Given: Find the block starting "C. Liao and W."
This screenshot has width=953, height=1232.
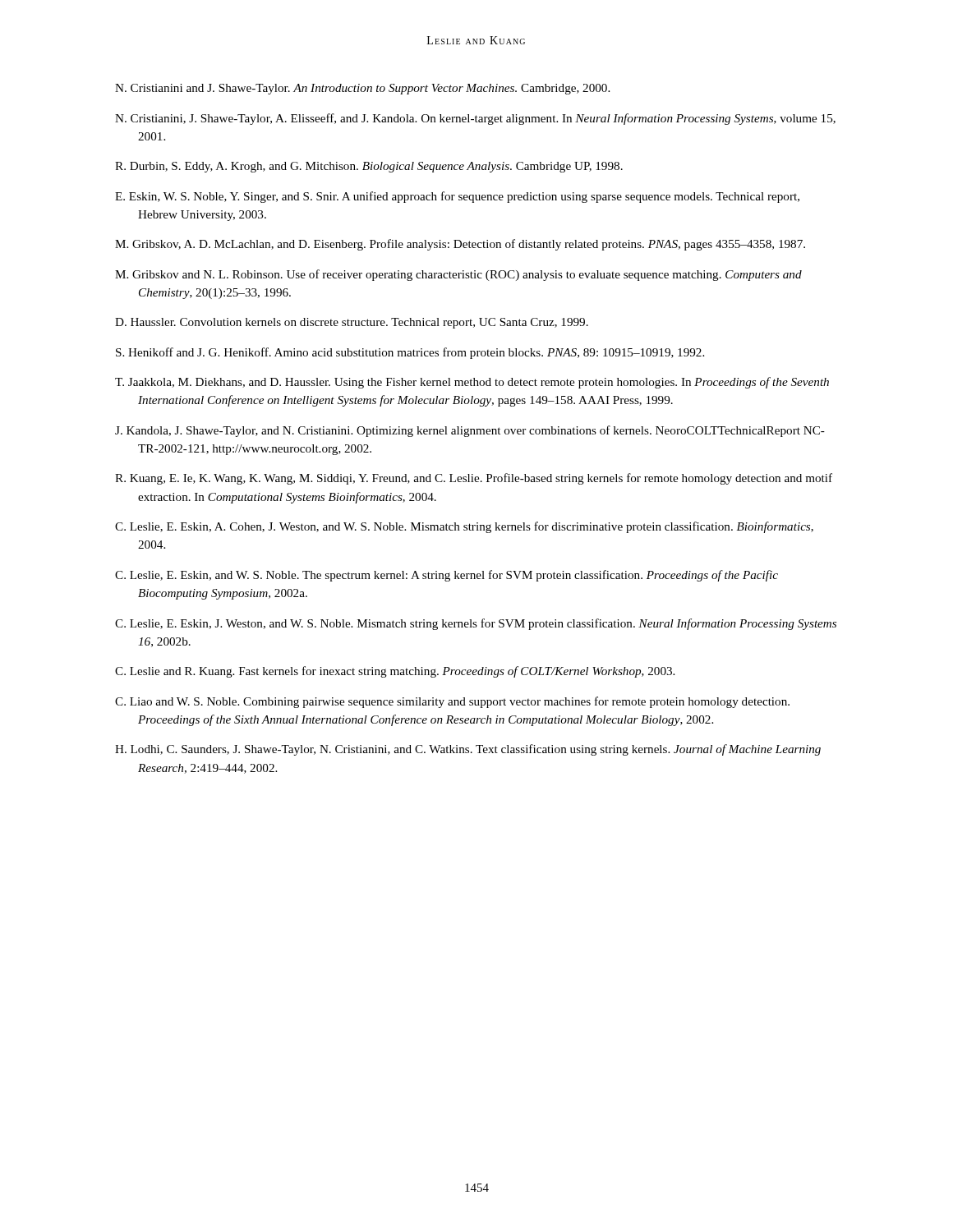Looking at the screenshot, I should point(476,710).
